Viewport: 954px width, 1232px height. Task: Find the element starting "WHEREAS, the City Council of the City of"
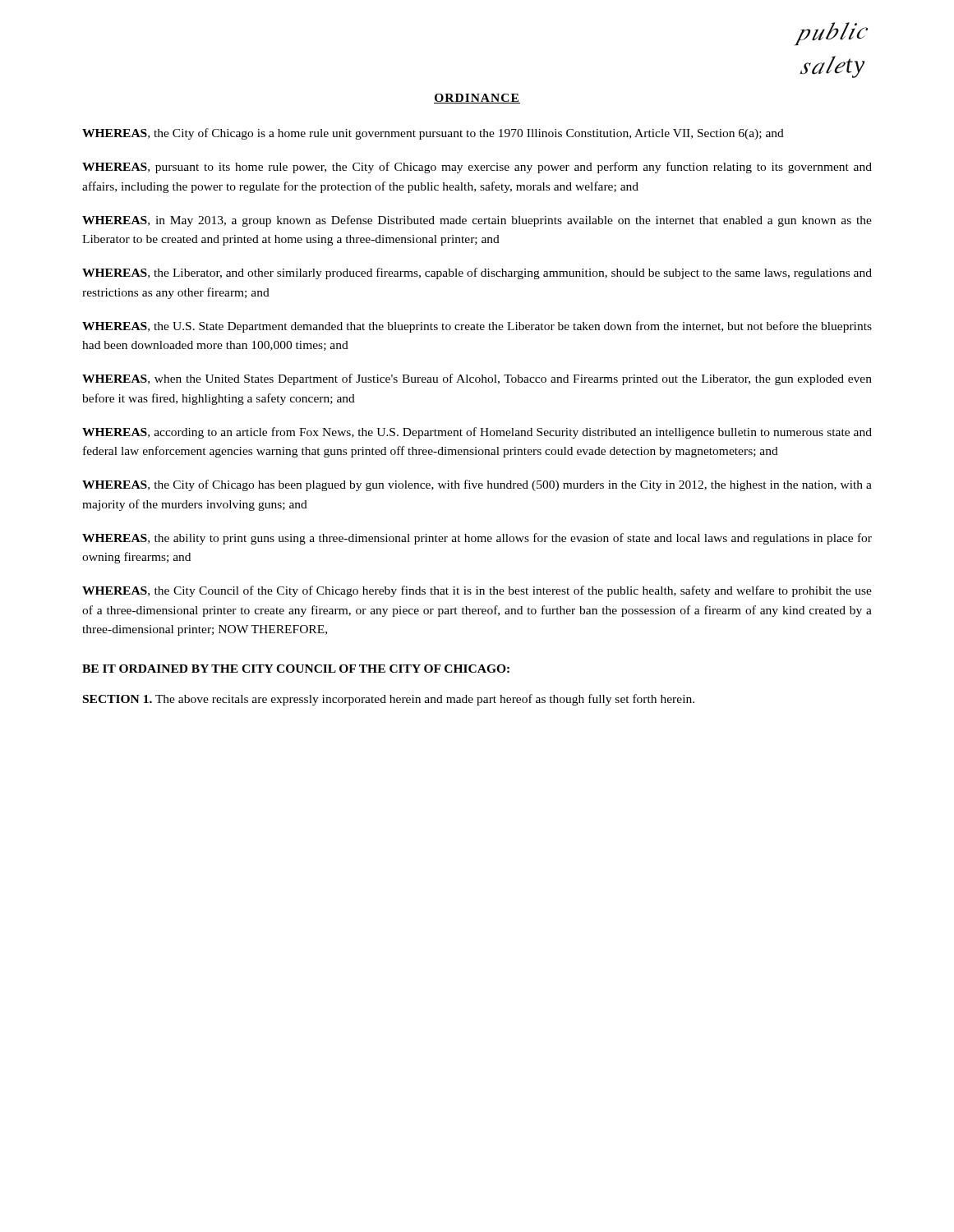(477, 609)
